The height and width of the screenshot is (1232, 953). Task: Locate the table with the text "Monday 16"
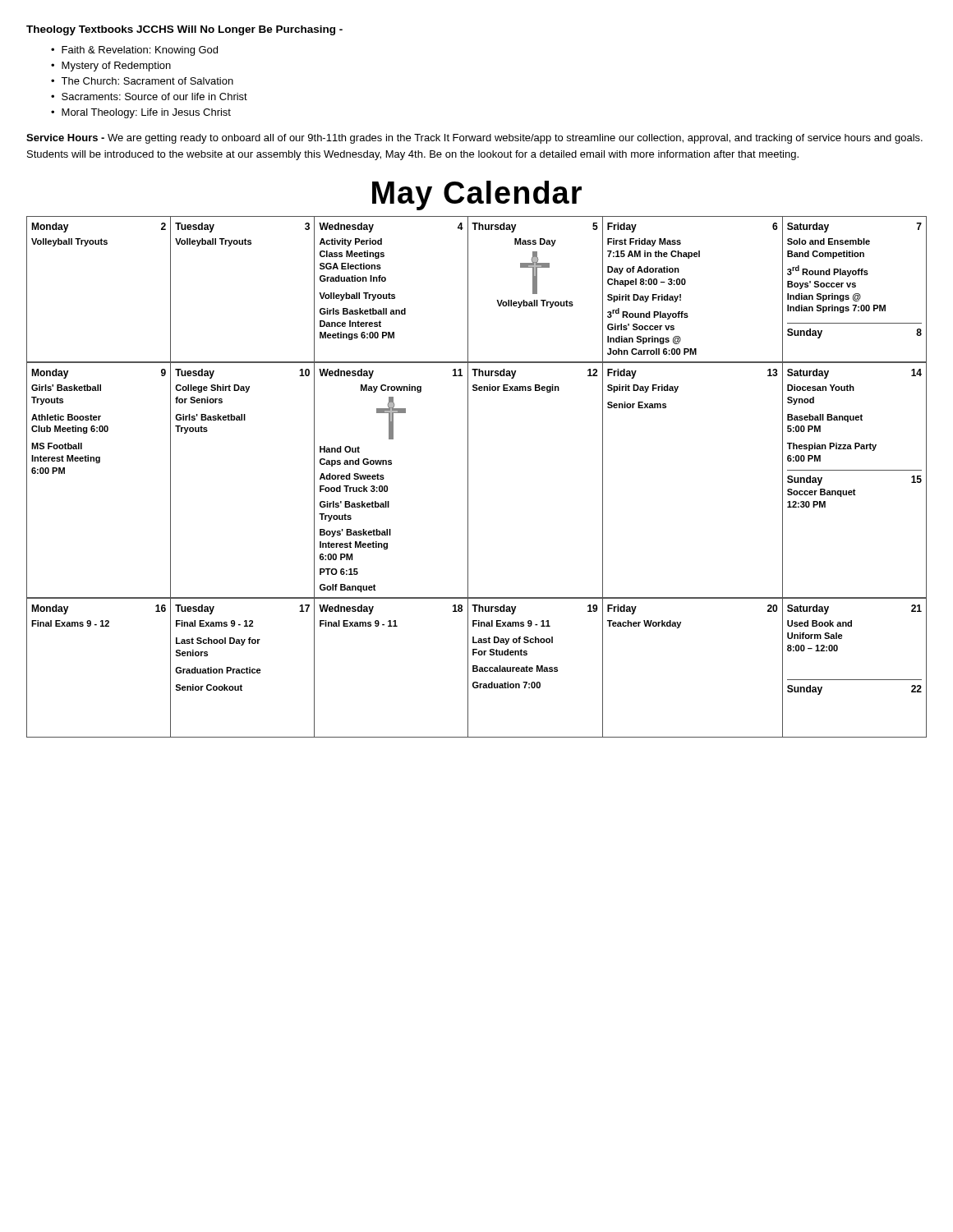476,668
